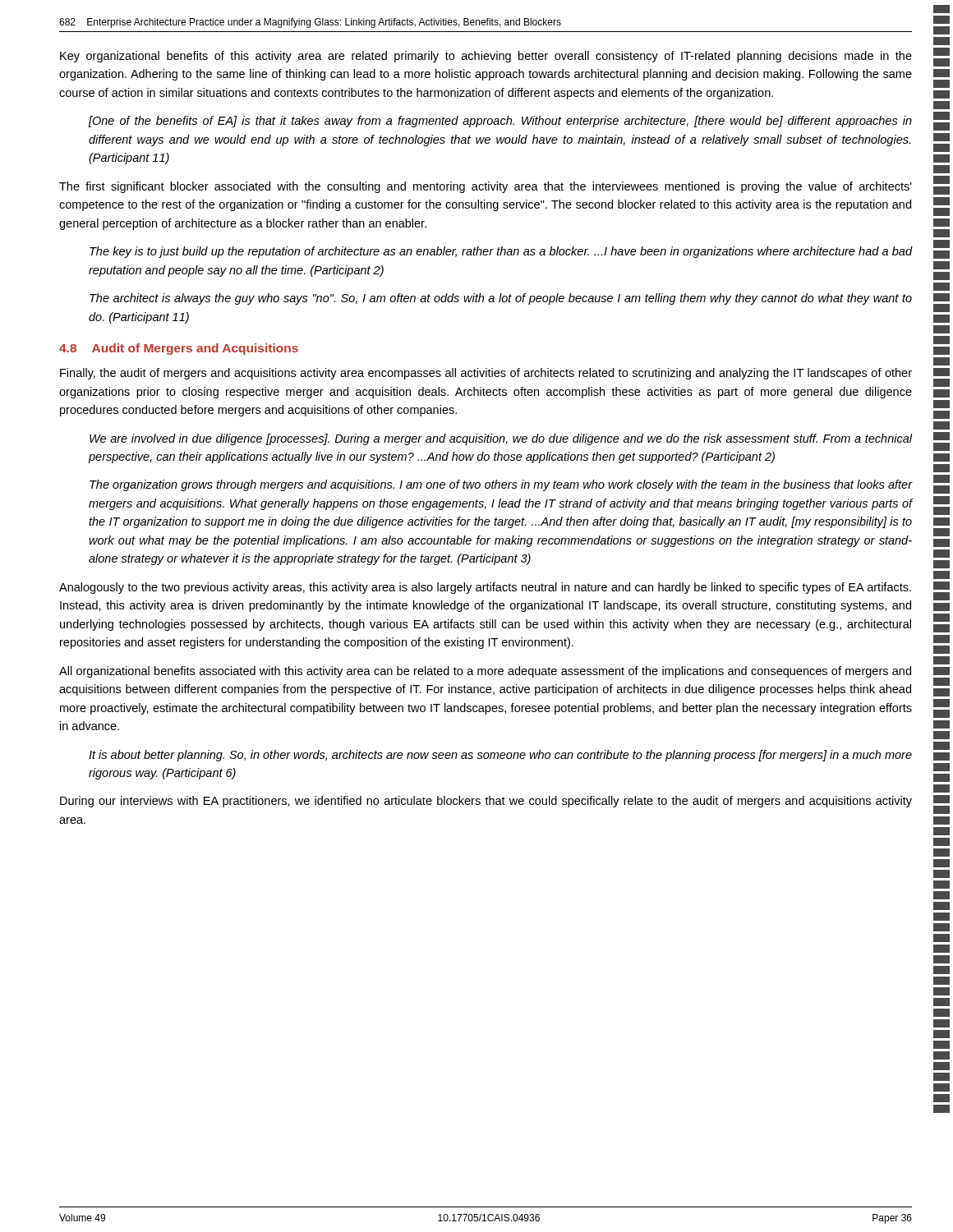Find the text block that says "The organization grows through mergers and"

[500, 522]
